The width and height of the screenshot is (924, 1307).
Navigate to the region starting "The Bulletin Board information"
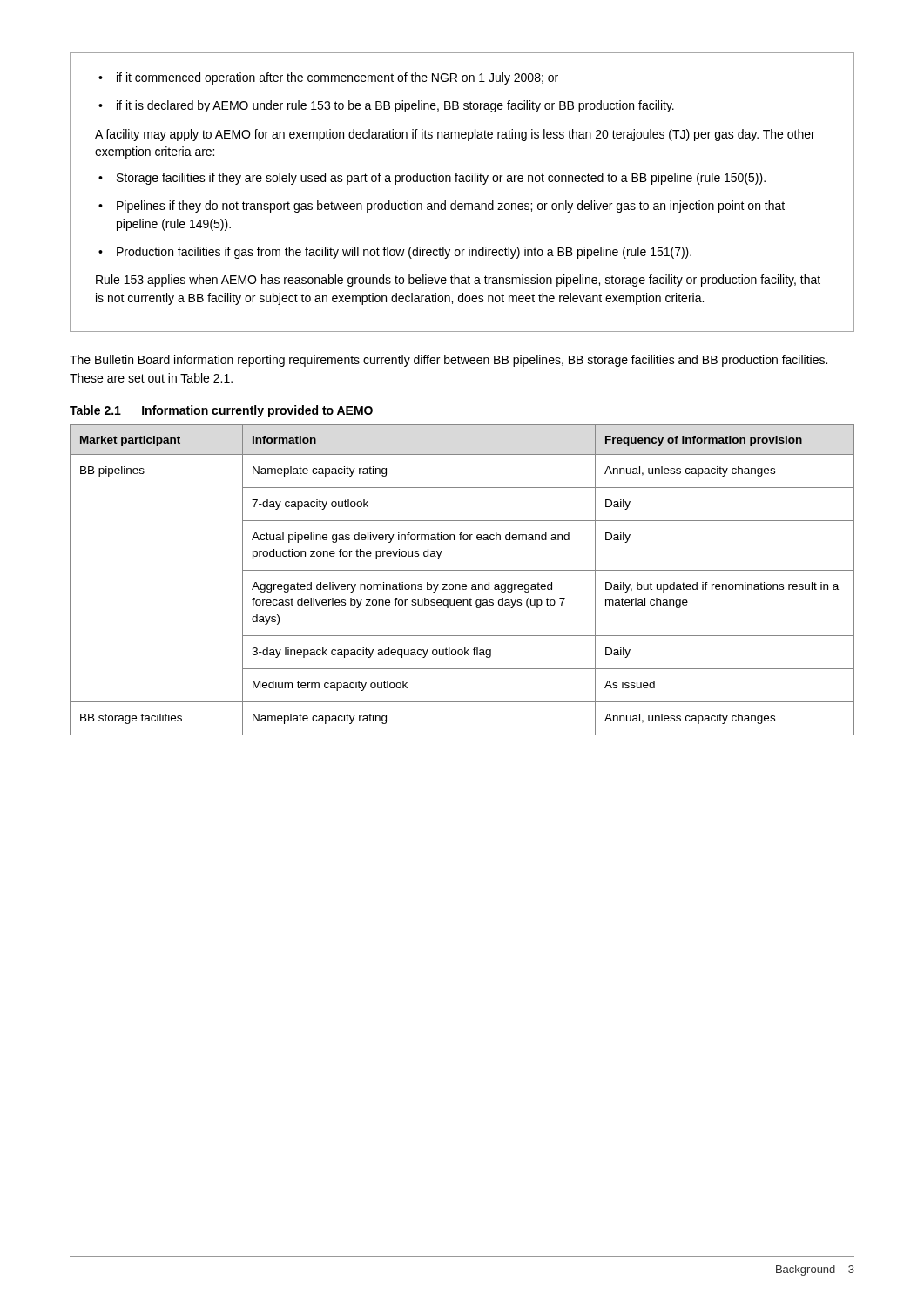449,369
